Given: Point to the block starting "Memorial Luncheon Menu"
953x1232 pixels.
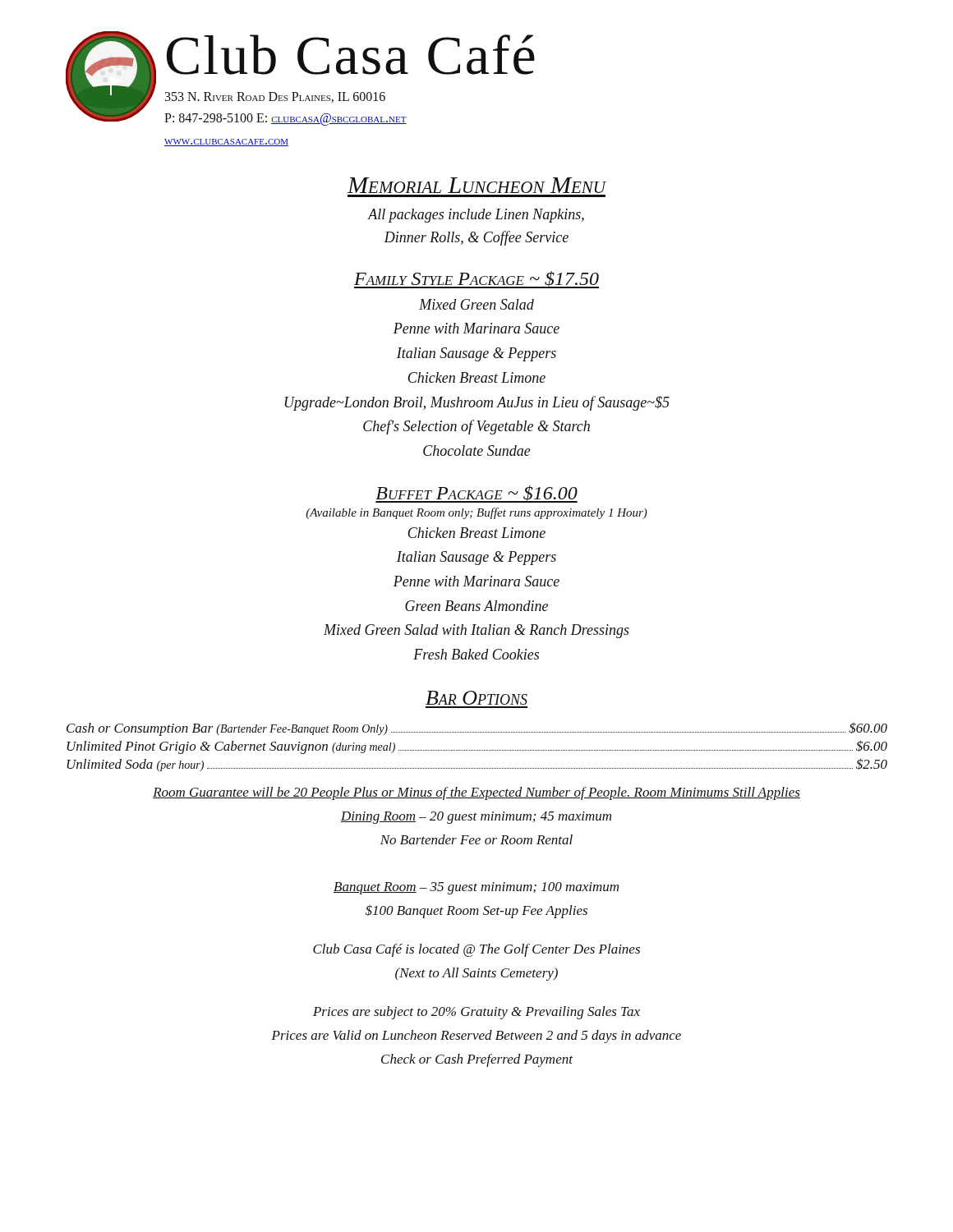Looking at the screenshot, I should [x=476, y=184].
